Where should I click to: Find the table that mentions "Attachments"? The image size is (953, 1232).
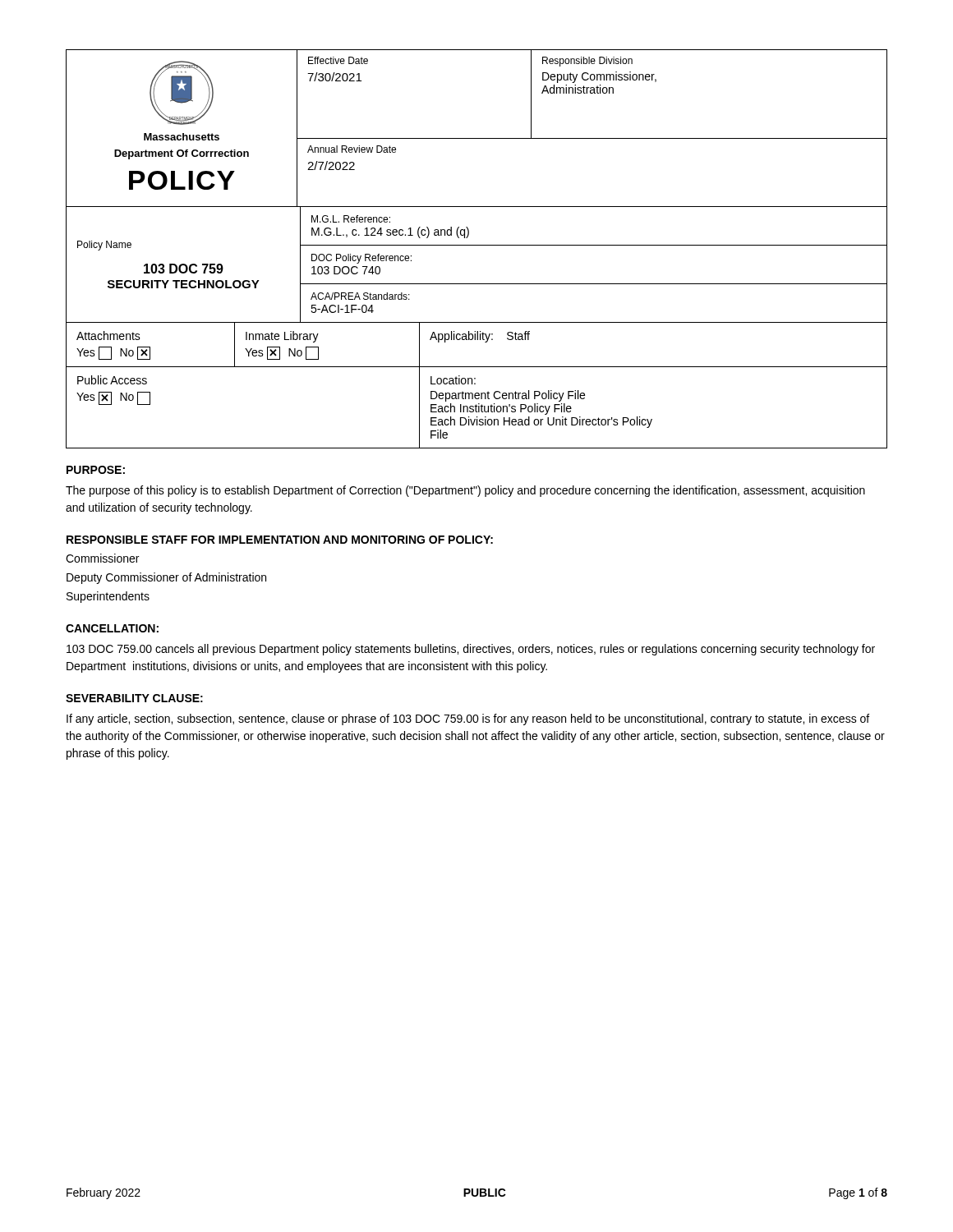(x=476, y=385)
